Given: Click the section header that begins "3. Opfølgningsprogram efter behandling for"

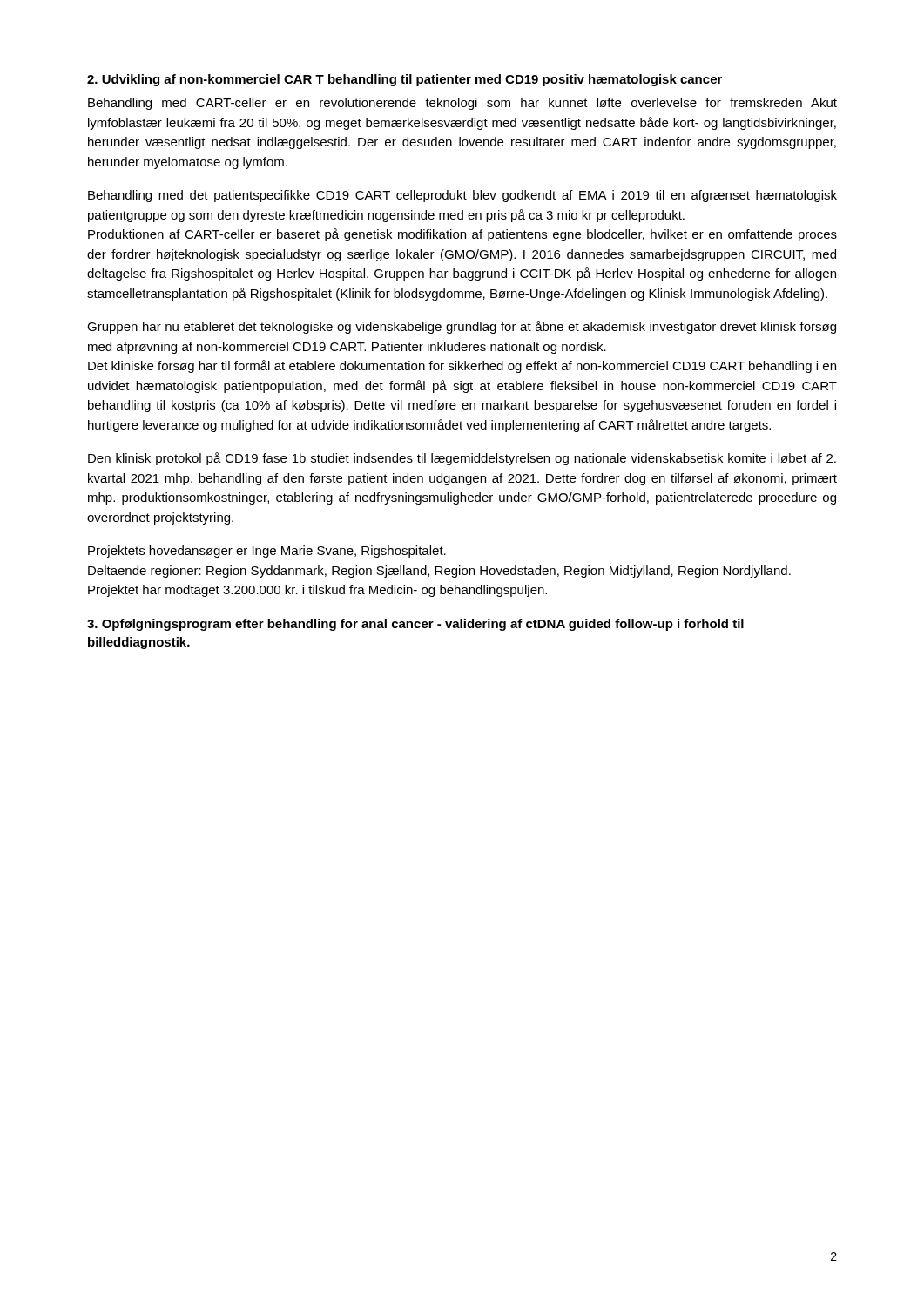Looking at the screenshot, I should (x=416, y=632).
